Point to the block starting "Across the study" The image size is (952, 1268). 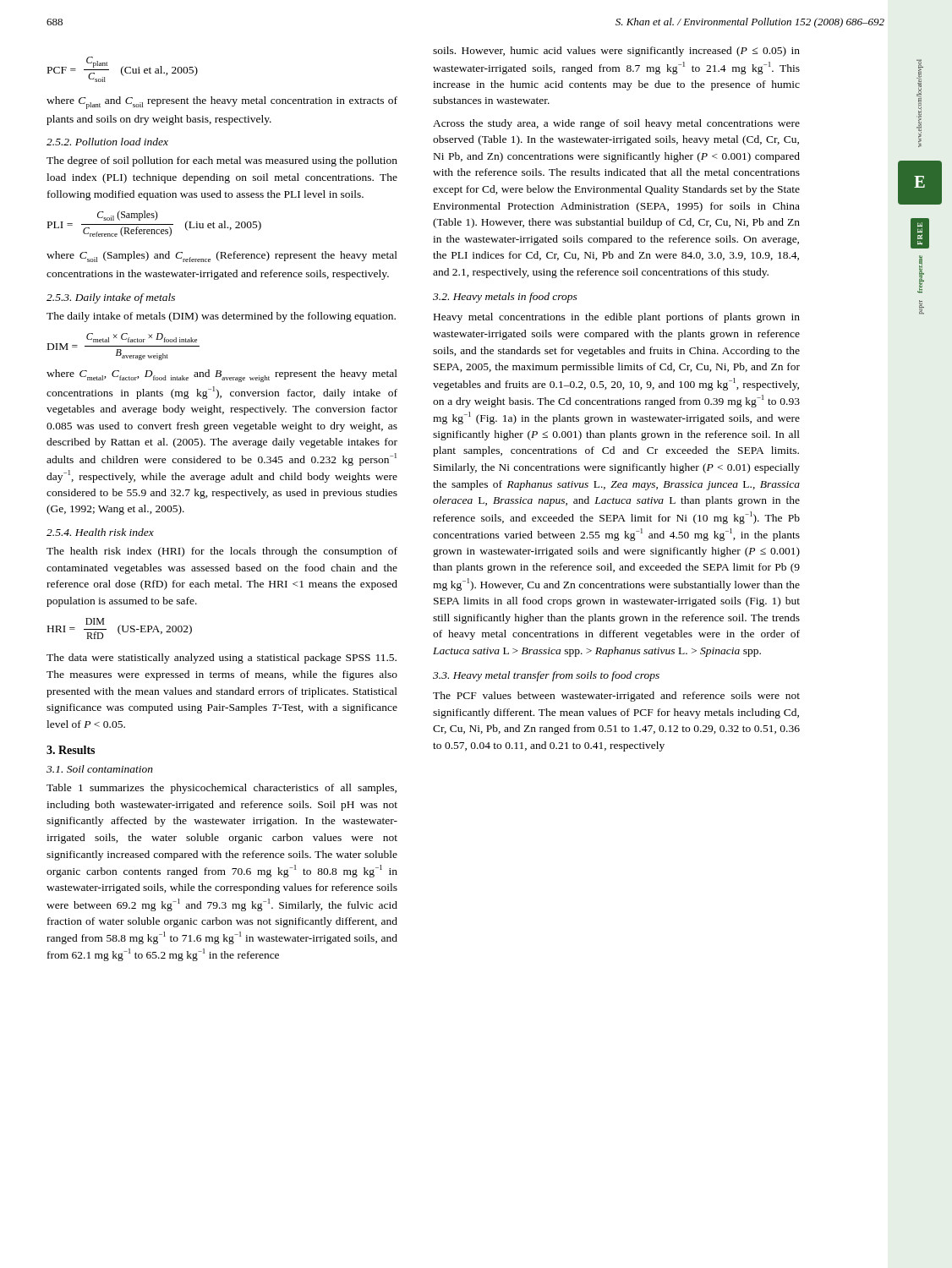tap(616, 197)
